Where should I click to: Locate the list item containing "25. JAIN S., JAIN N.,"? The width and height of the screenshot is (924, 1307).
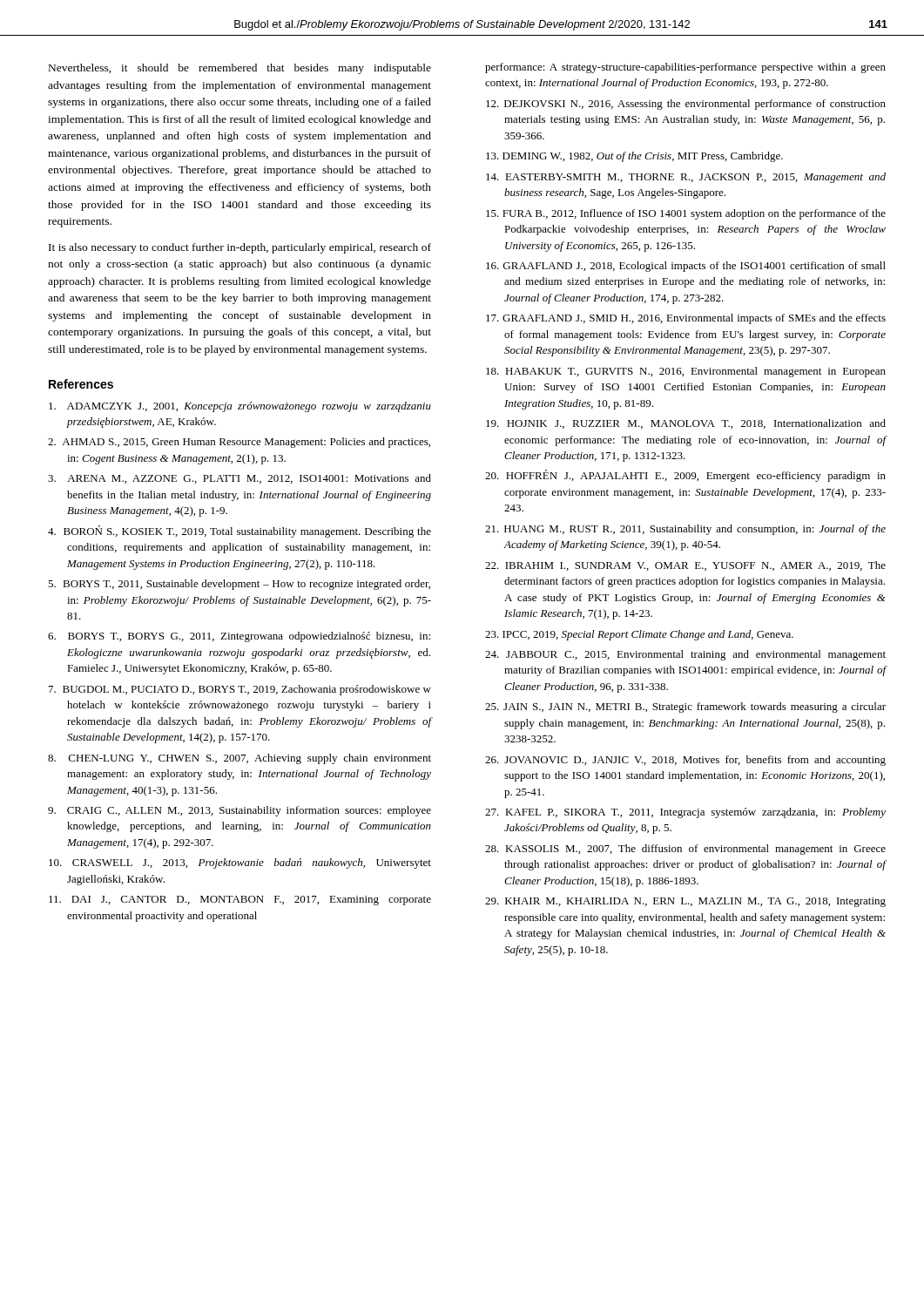coord(685,723)
